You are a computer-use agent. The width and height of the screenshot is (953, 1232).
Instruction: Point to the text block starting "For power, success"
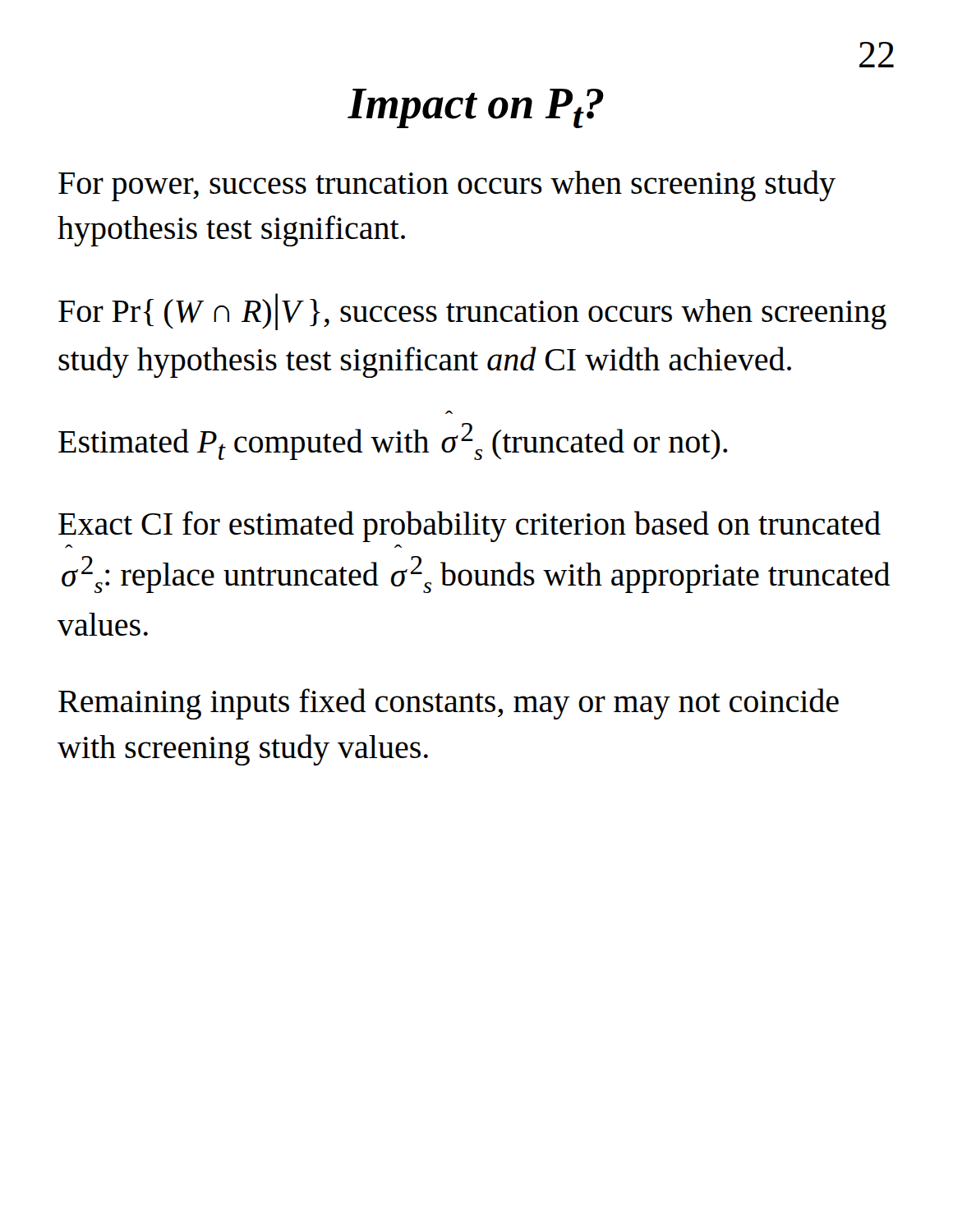tap(447, 205)
